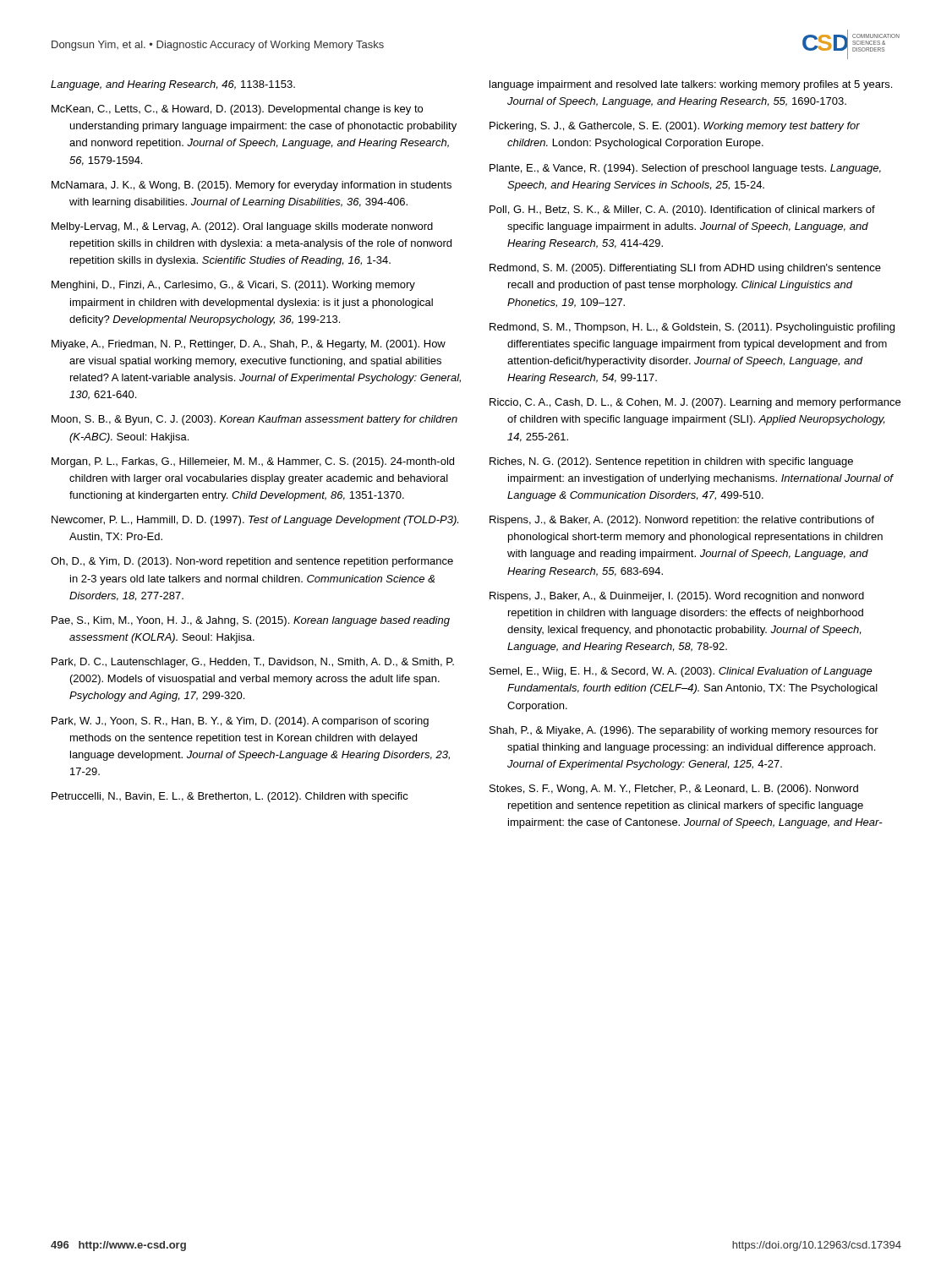Screen dimensions: 1268x952
Task: Click the passage that begins "Riccio, C. A.,"
Action: pyautogui.click(x=695, y=419)
